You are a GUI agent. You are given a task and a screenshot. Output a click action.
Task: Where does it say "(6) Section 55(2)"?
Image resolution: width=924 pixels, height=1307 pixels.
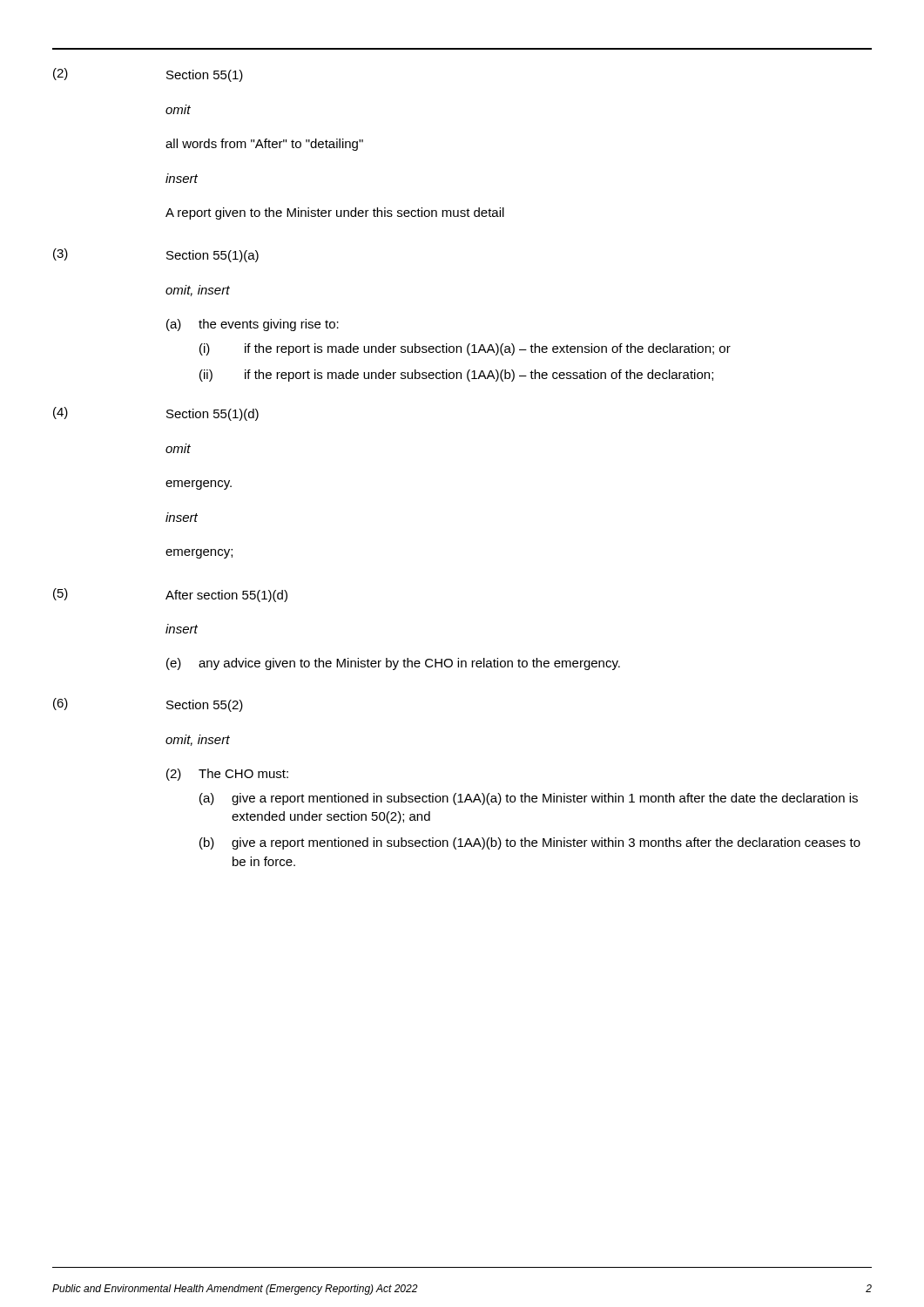click(x=60, y=706)
